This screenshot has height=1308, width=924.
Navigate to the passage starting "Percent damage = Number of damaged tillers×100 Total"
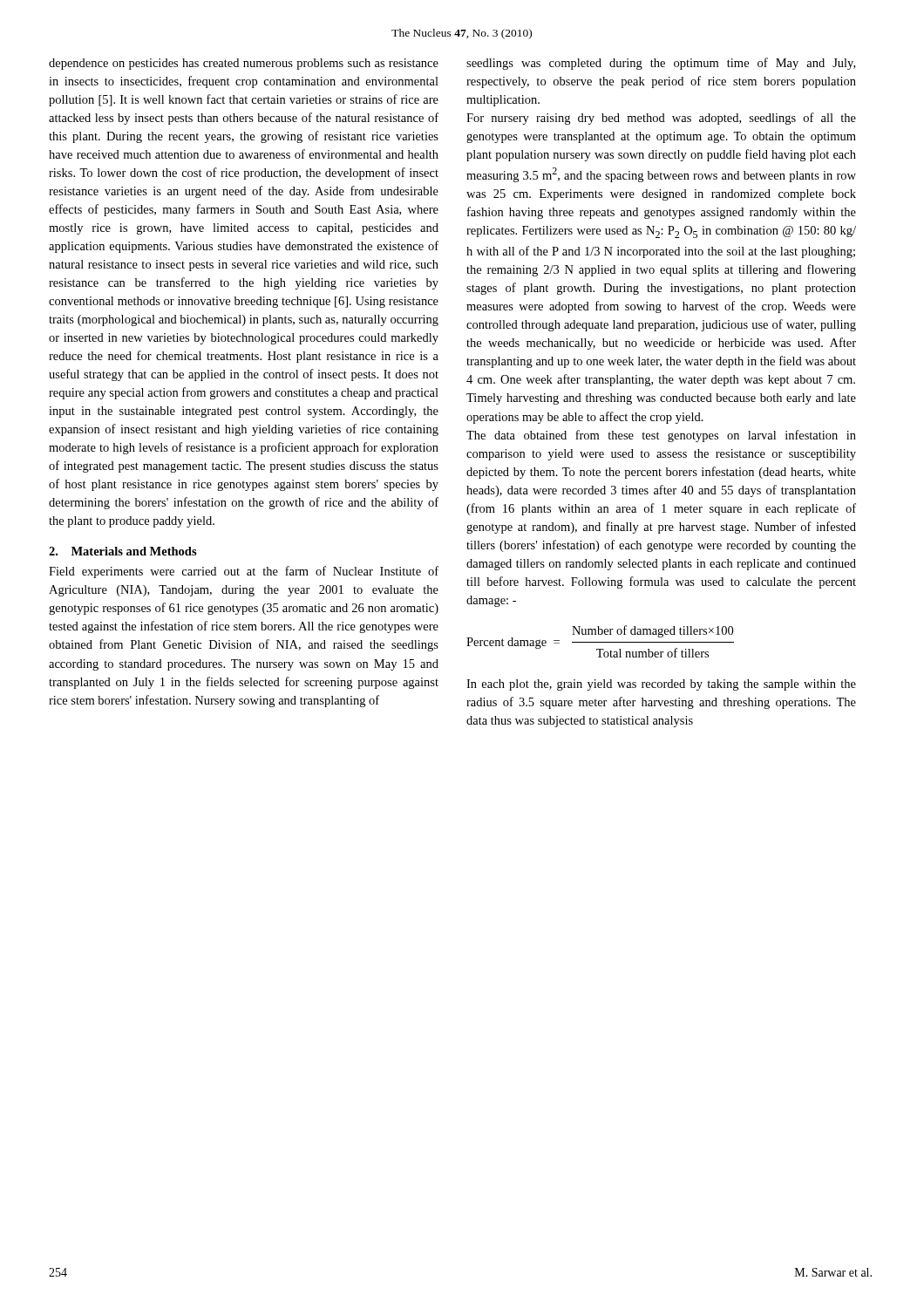point(600,642)
